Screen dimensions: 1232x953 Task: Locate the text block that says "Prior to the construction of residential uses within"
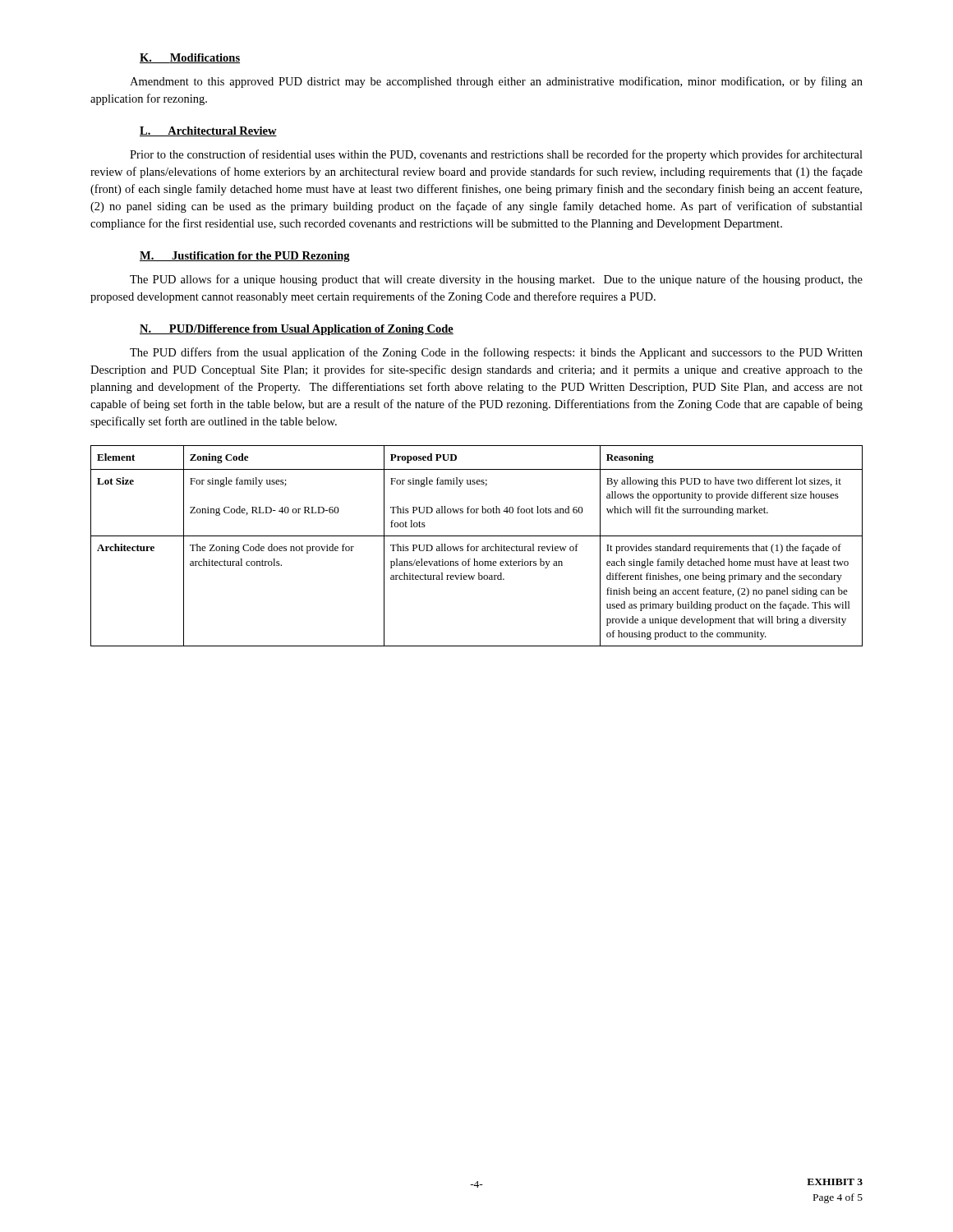coord(476,189)
